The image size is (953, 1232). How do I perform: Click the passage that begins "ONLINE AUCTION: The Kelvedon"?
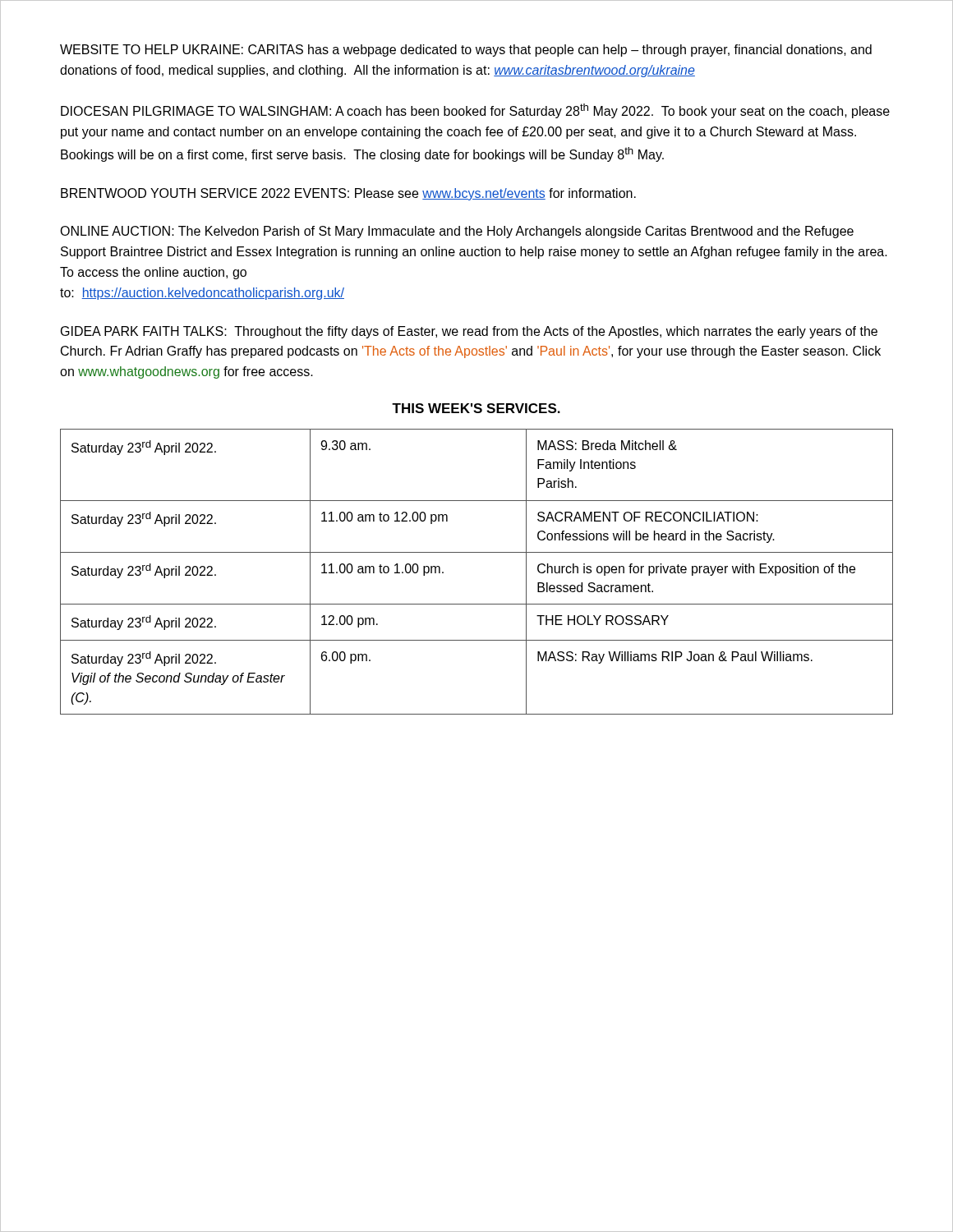pyautogui.click(x=474, y=262)
